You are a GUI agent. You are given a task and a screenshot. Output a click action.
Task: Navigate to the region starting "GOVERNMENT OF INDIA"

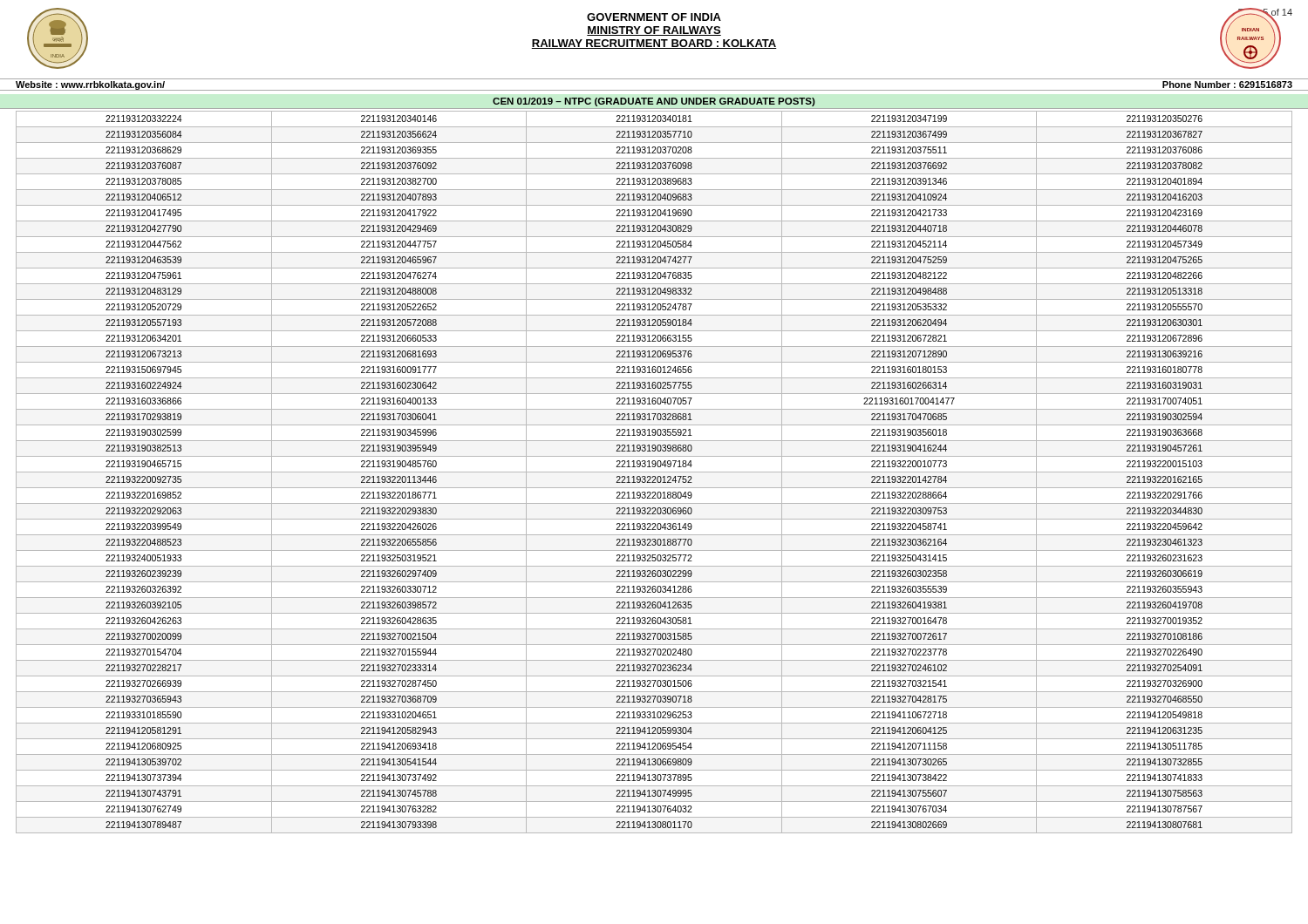[x=654, y=30]
